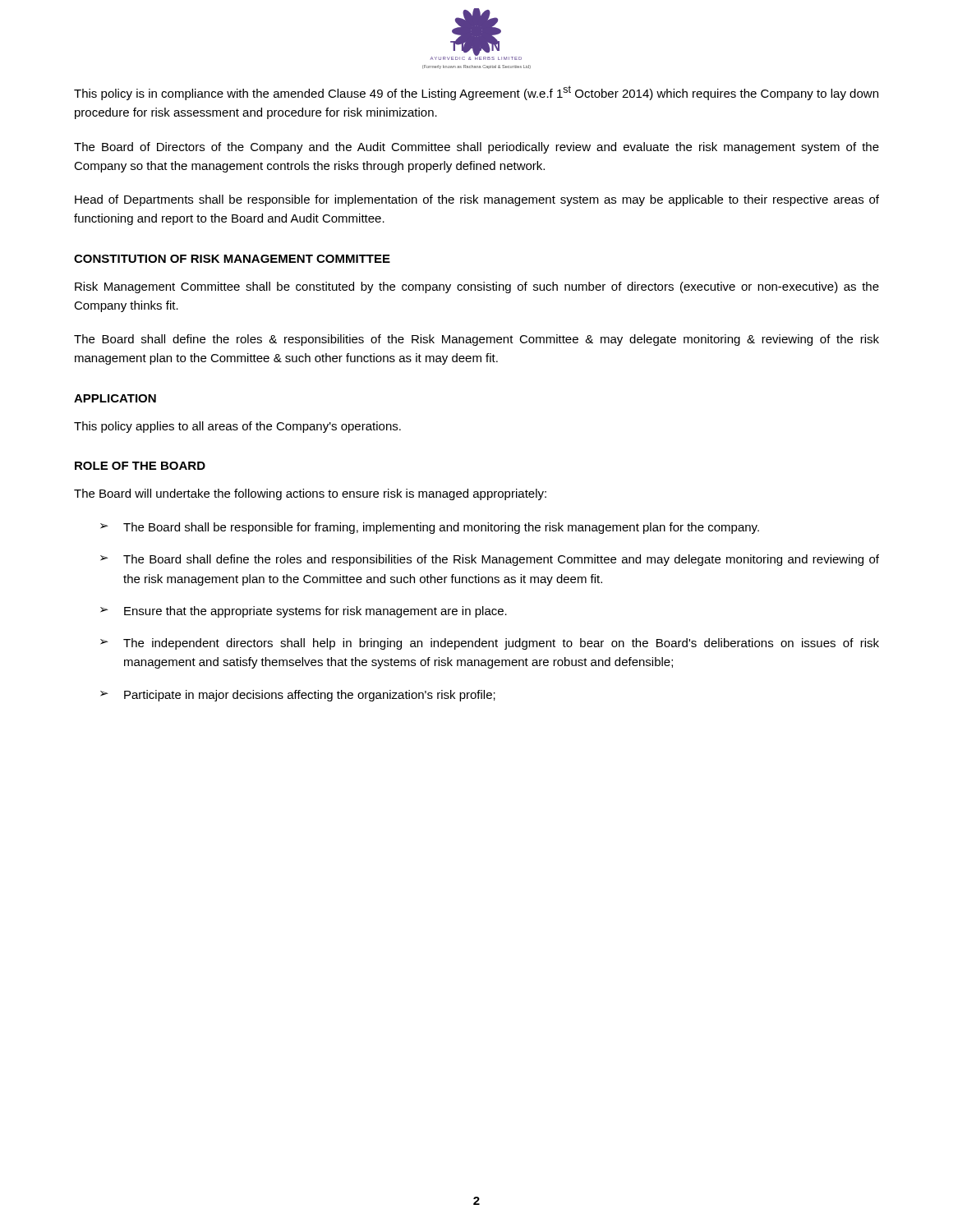Navigate to the block starting "The Board of Directors"

point(476,156)
